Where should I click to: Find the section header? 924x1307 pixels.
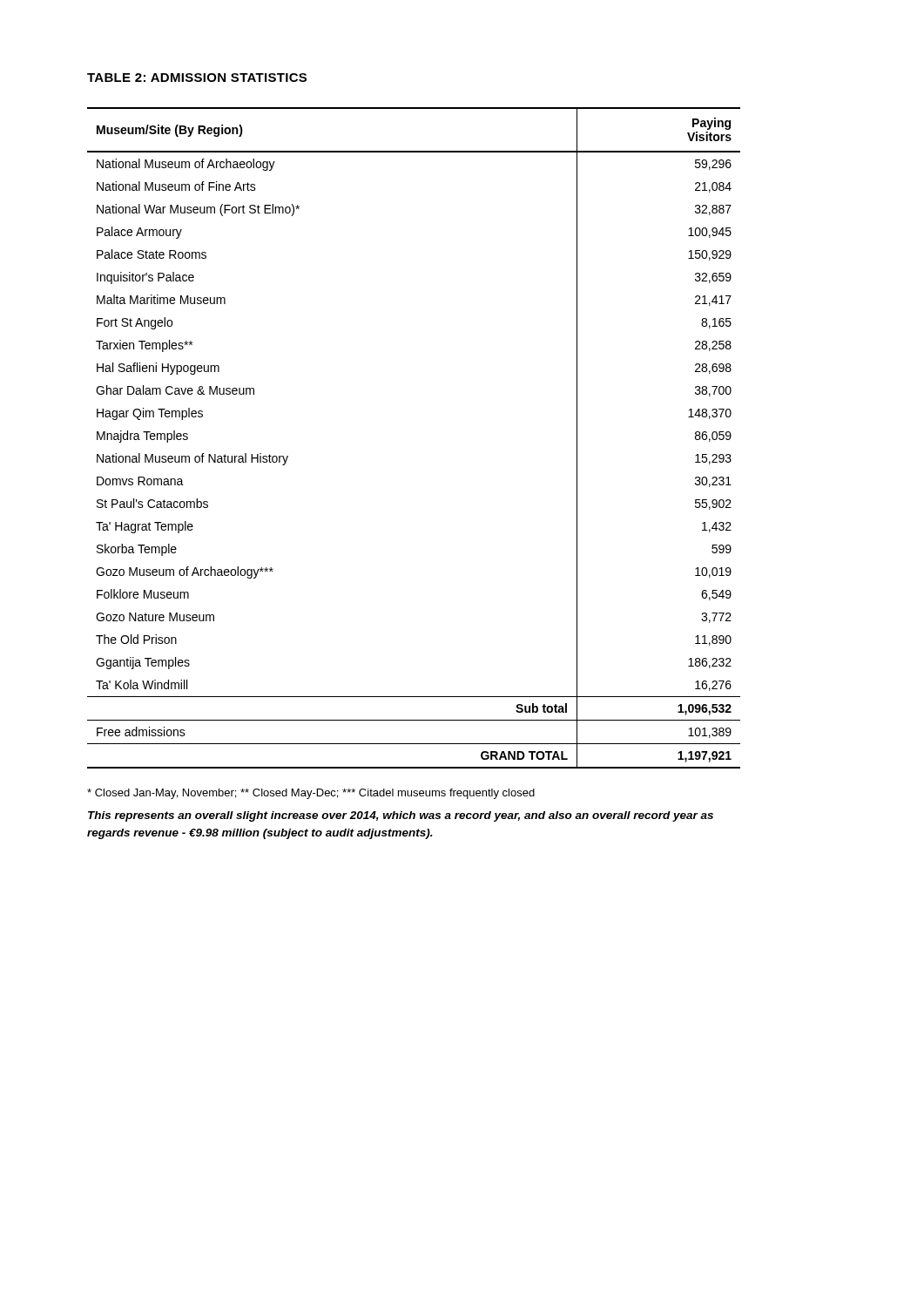(197, 77)
